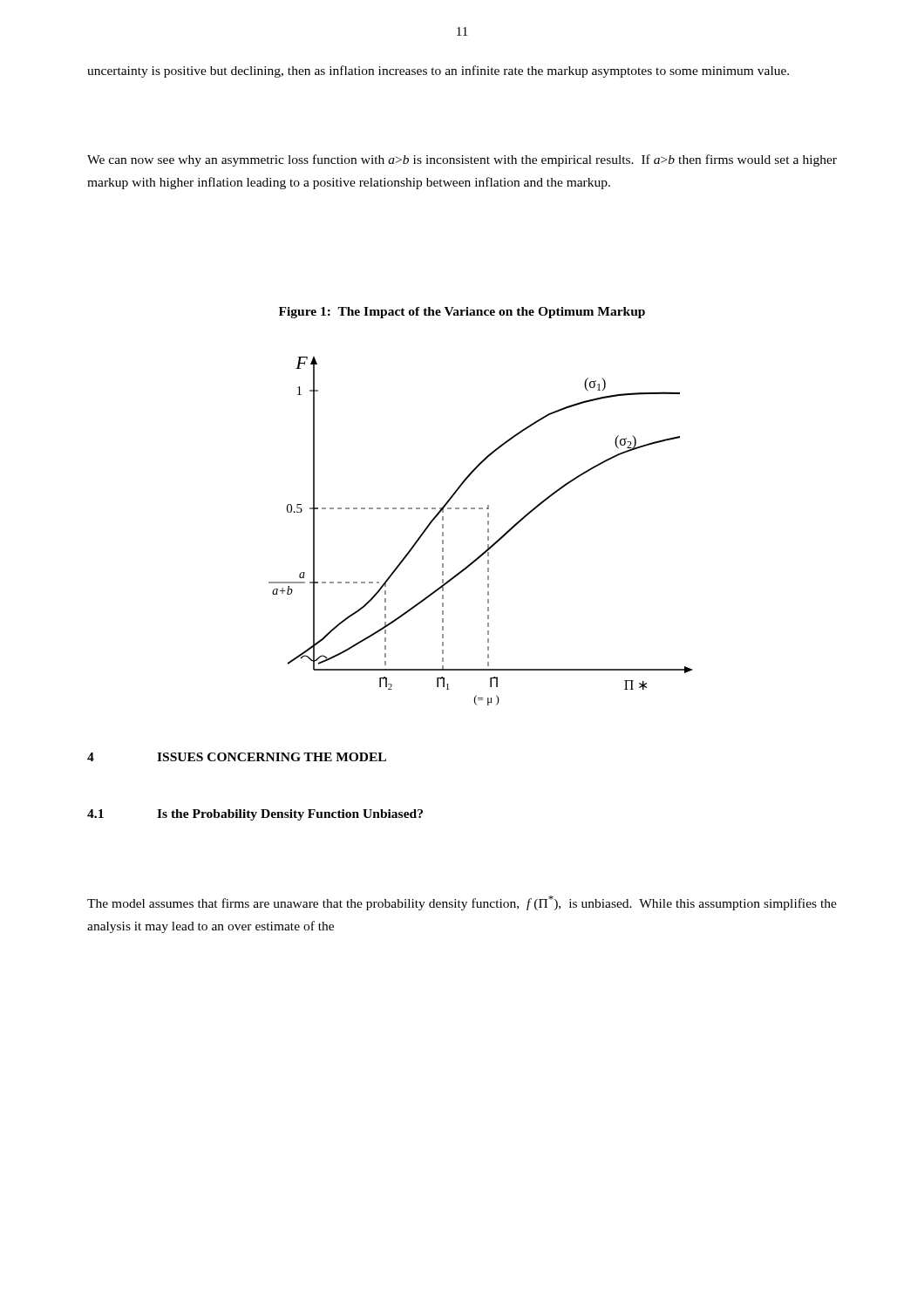Find a caption

tap(462, 311)
